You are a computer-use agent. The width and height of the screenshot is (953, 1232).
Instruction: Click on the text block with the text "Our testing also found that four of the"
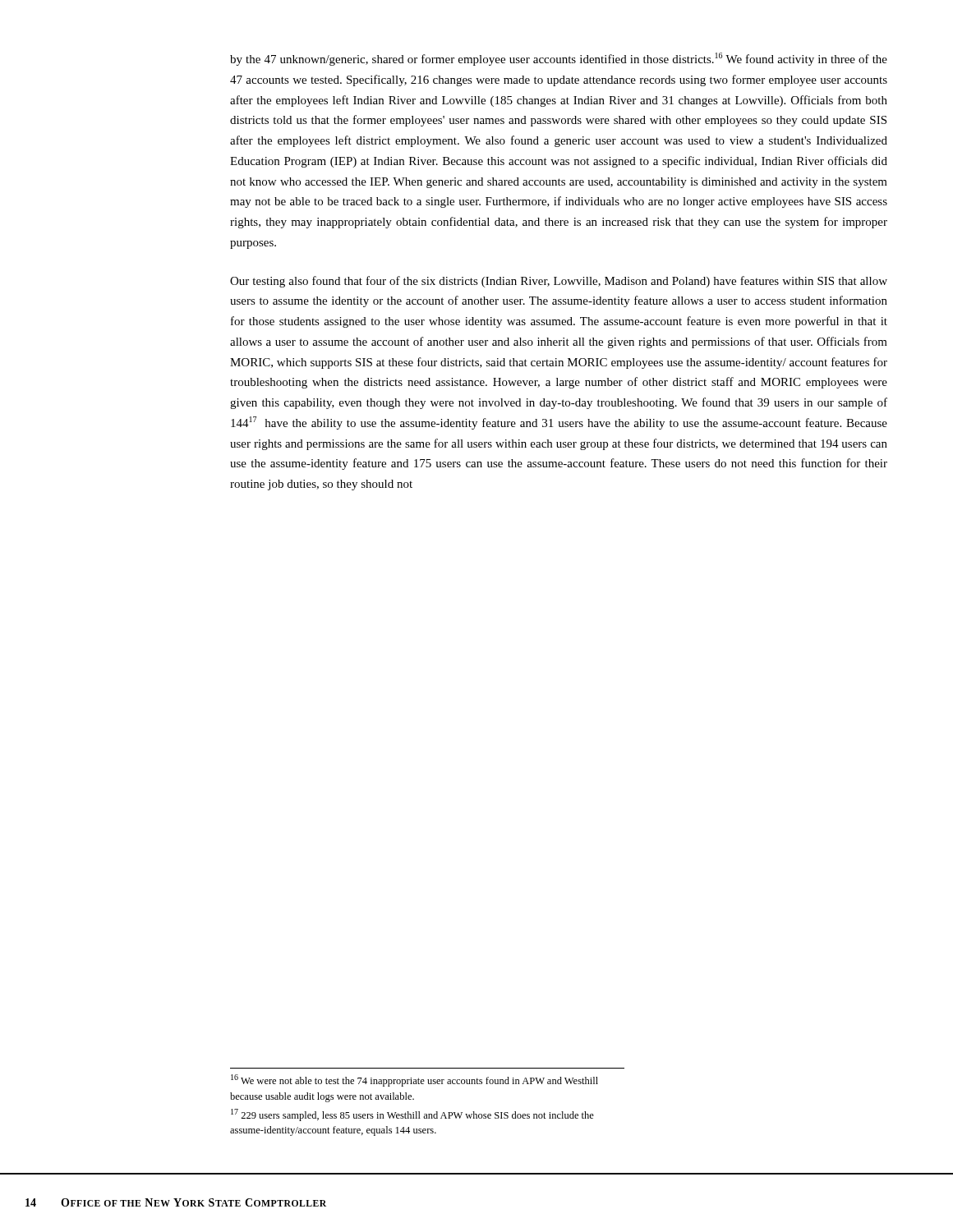click(x=559, y=382)
